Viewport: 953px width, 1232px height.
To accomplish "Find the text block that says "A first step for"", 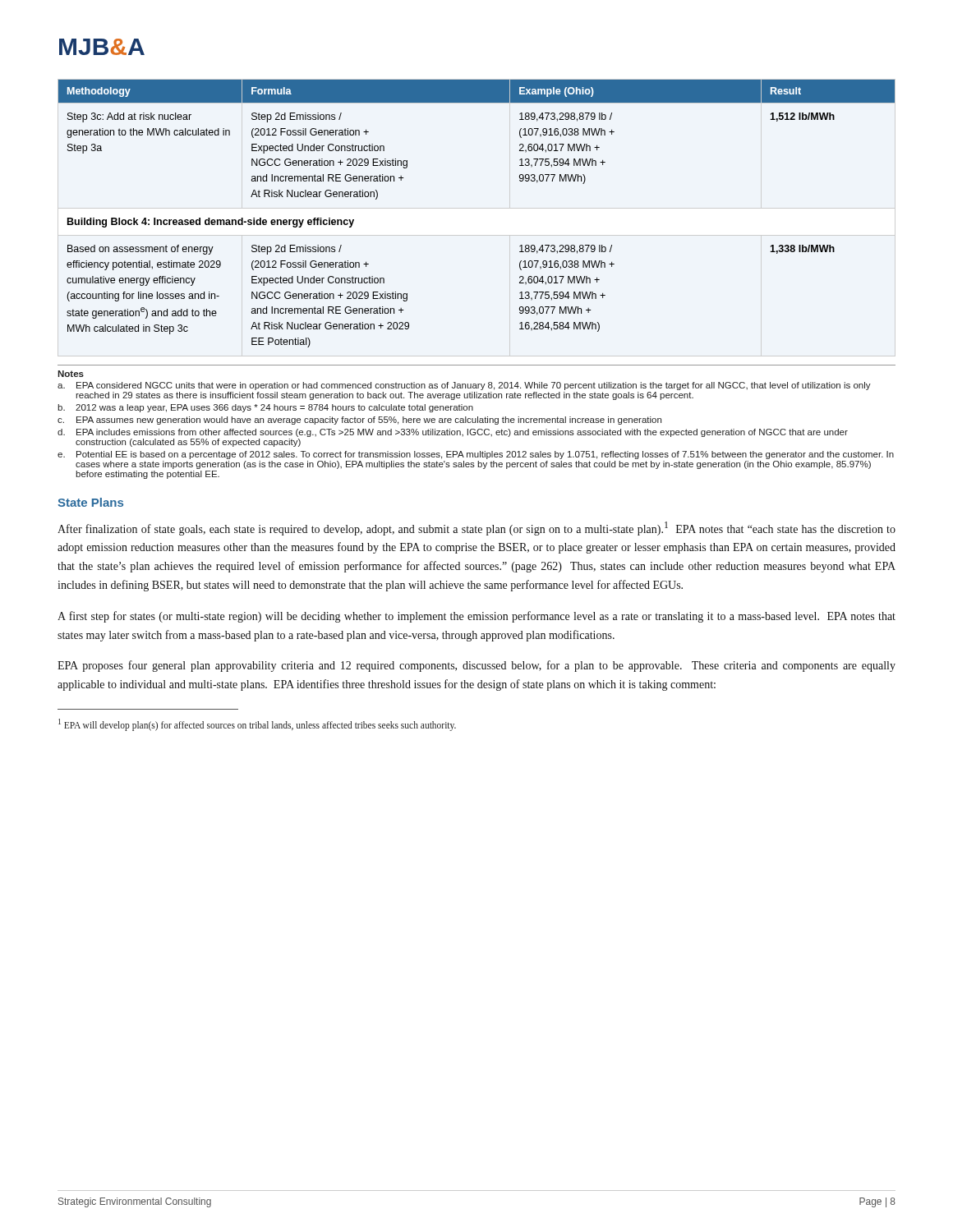I will 476,625.
